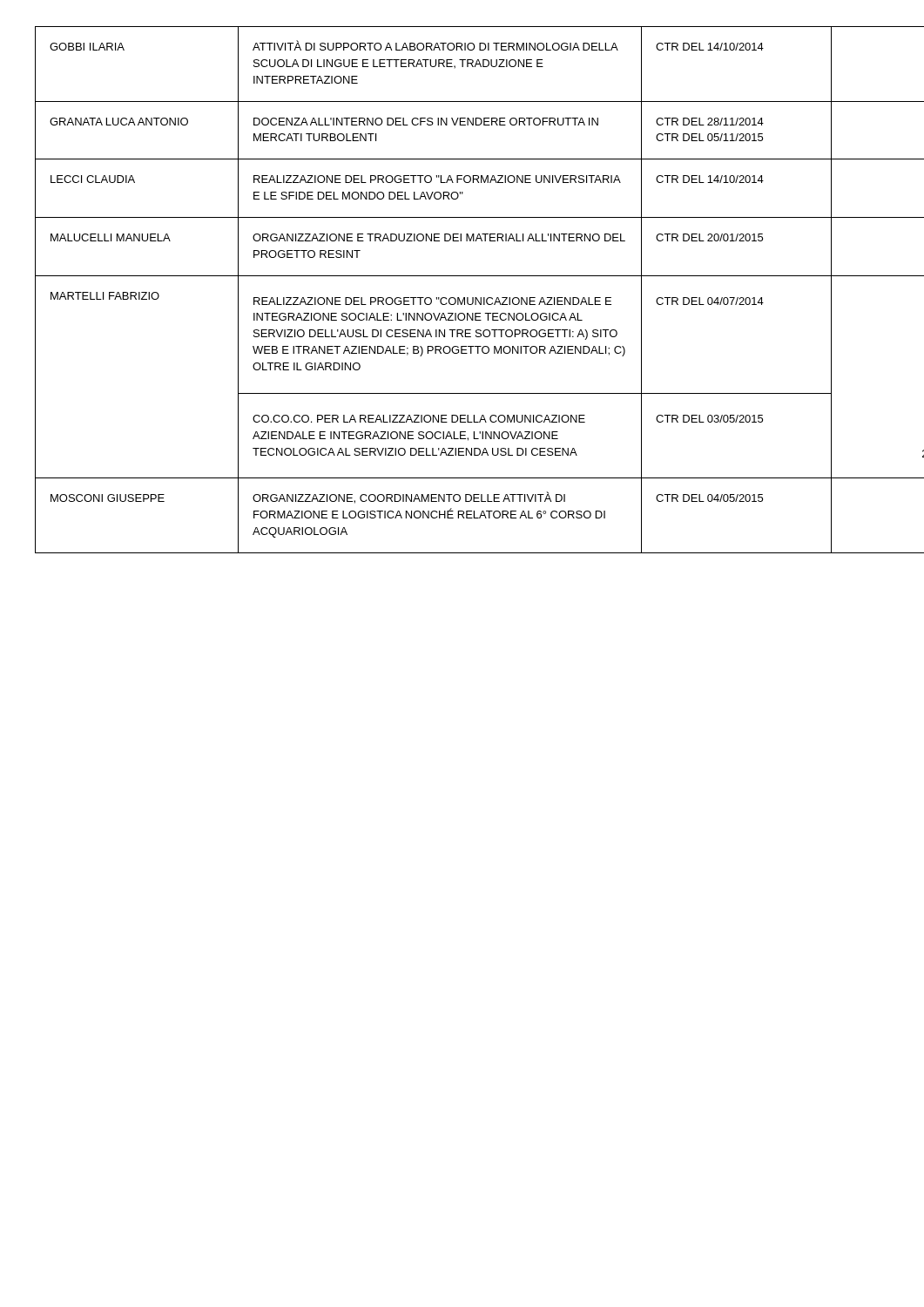Select a table
924x1307 pixels.
point(462,290)
